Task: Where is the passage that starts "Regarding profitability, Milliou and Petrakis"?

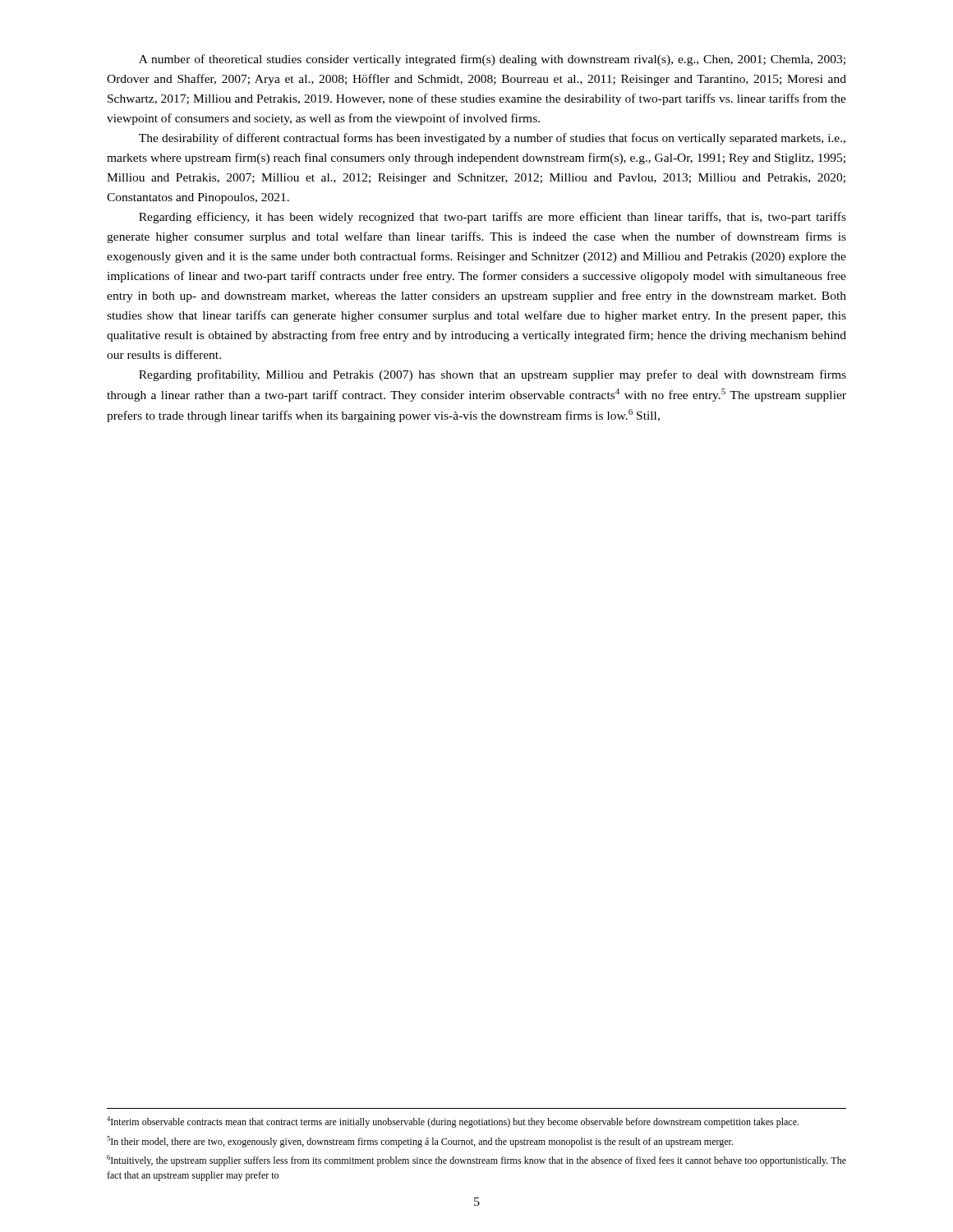Action: [476, 395]
